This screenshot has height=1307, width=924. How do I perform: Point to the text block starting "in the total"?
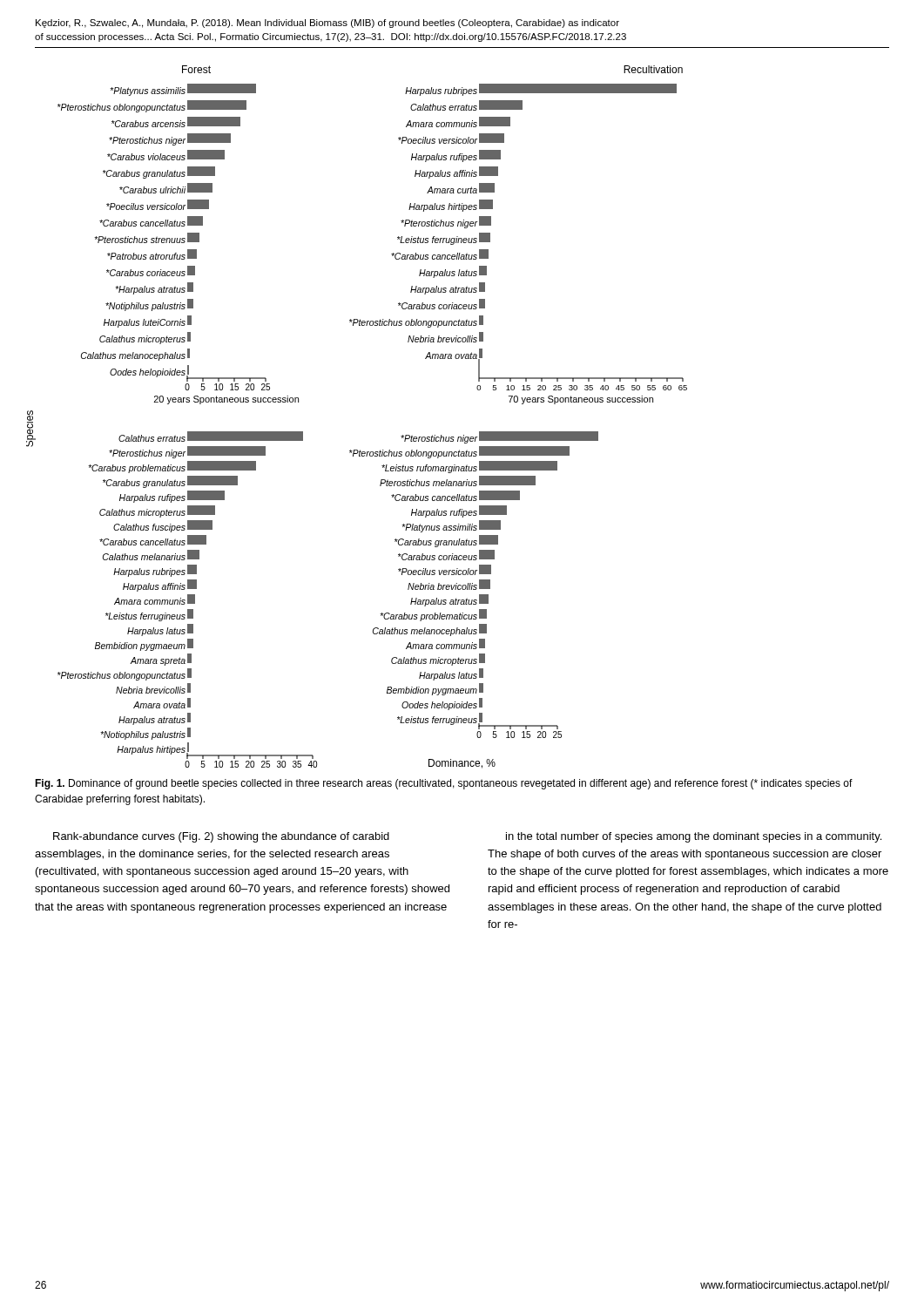click(688, 880)
